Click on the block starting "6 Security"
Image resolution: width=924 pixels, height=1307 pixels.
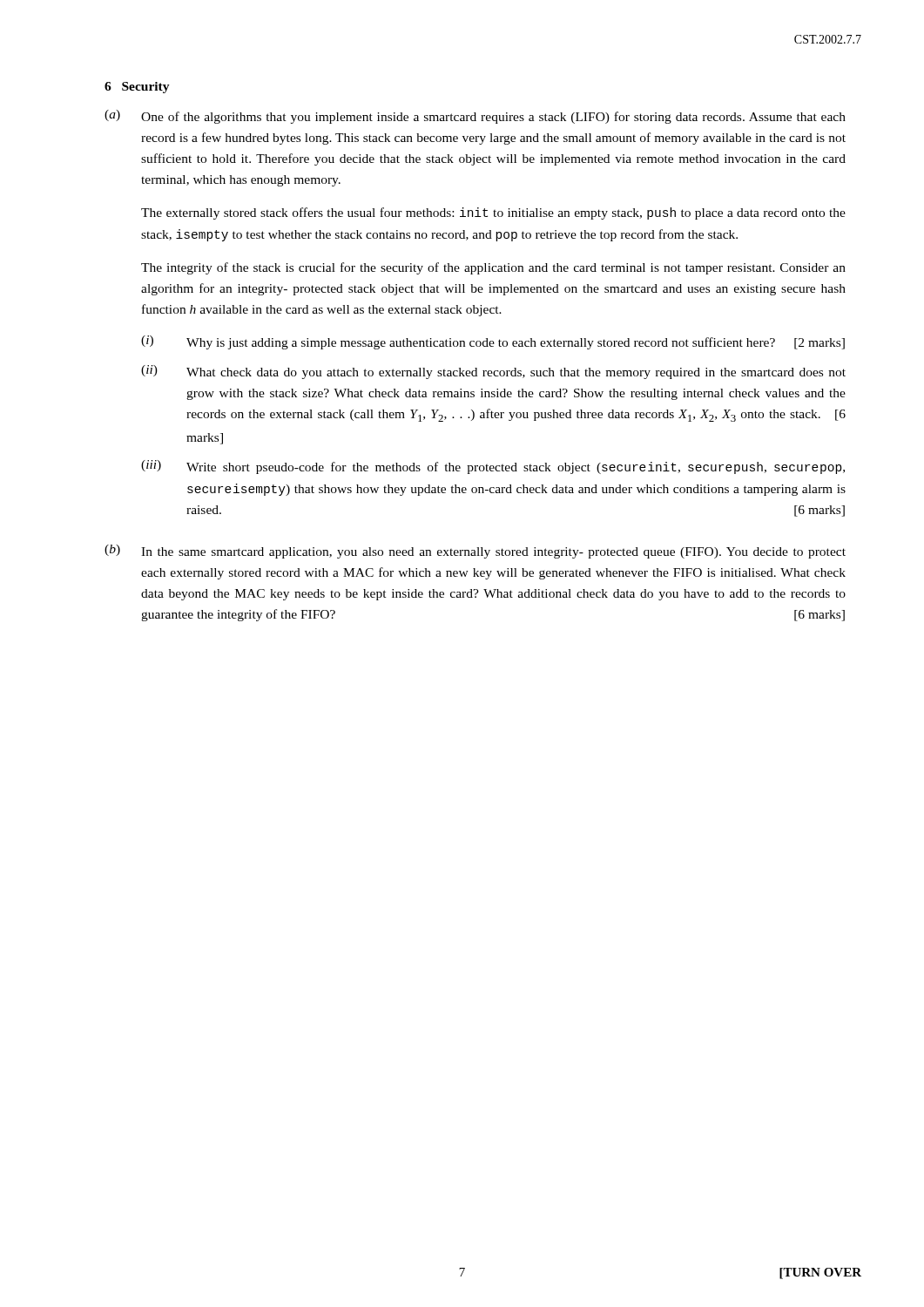137,86
